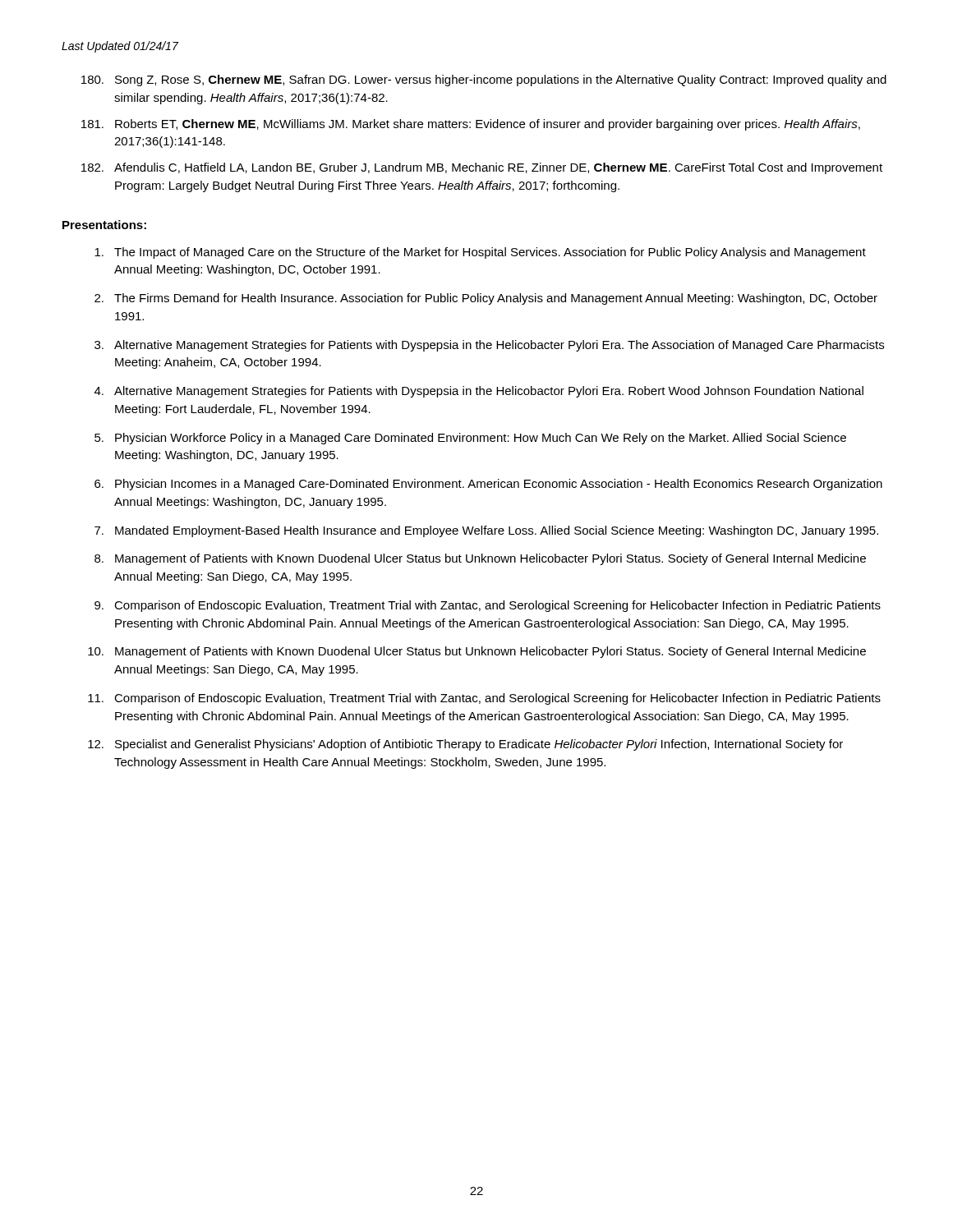Where is the passage that starts "The Impact of Managed Care on the Structure"?
Screen dimensions: 1232x953
tap(476, 261)
